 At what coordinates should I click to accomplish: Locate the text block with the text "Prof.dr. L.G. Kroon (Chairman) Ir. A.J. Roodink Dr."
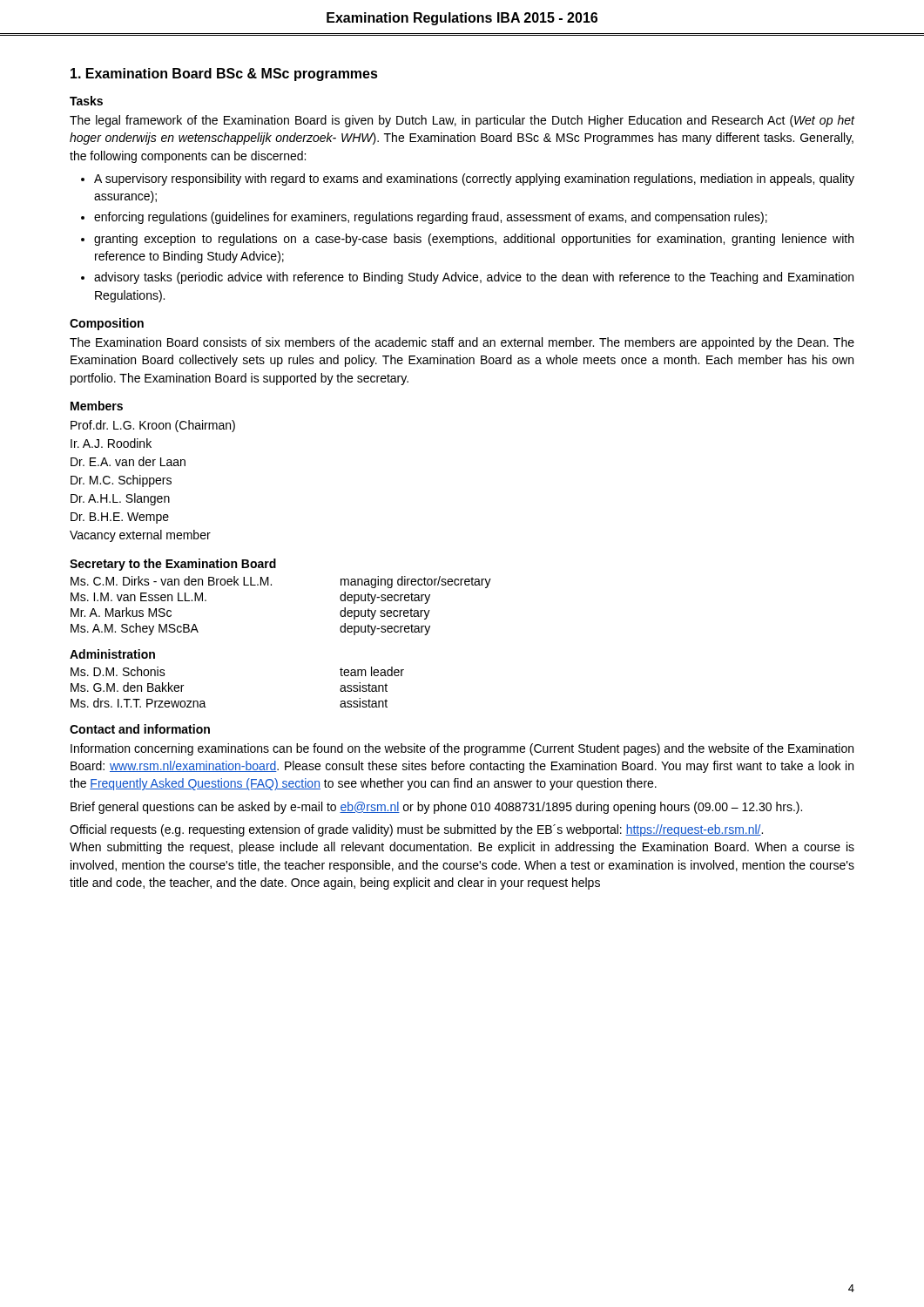click(153, 480)
